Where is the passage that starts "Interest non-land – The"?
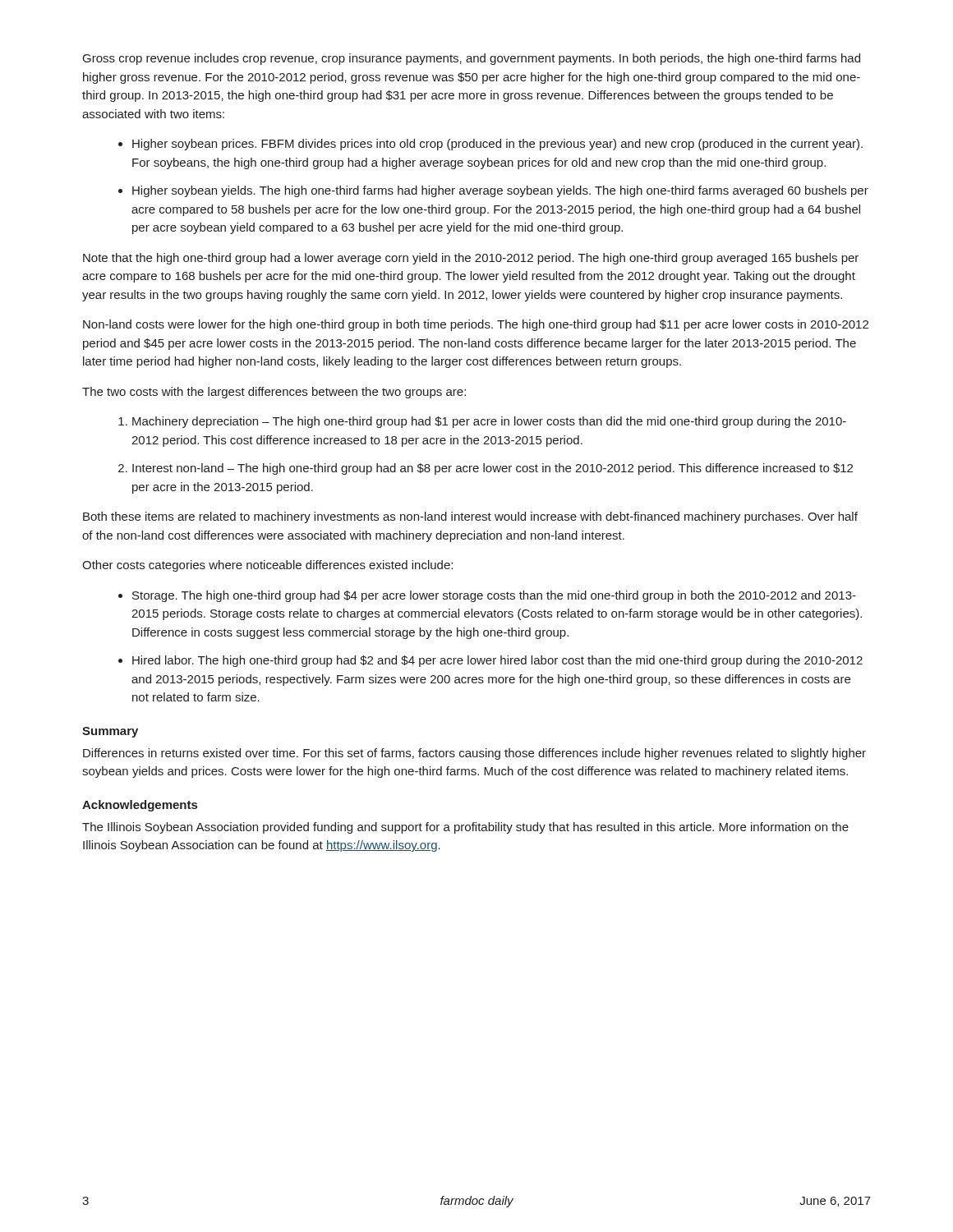 click(492, 477)
